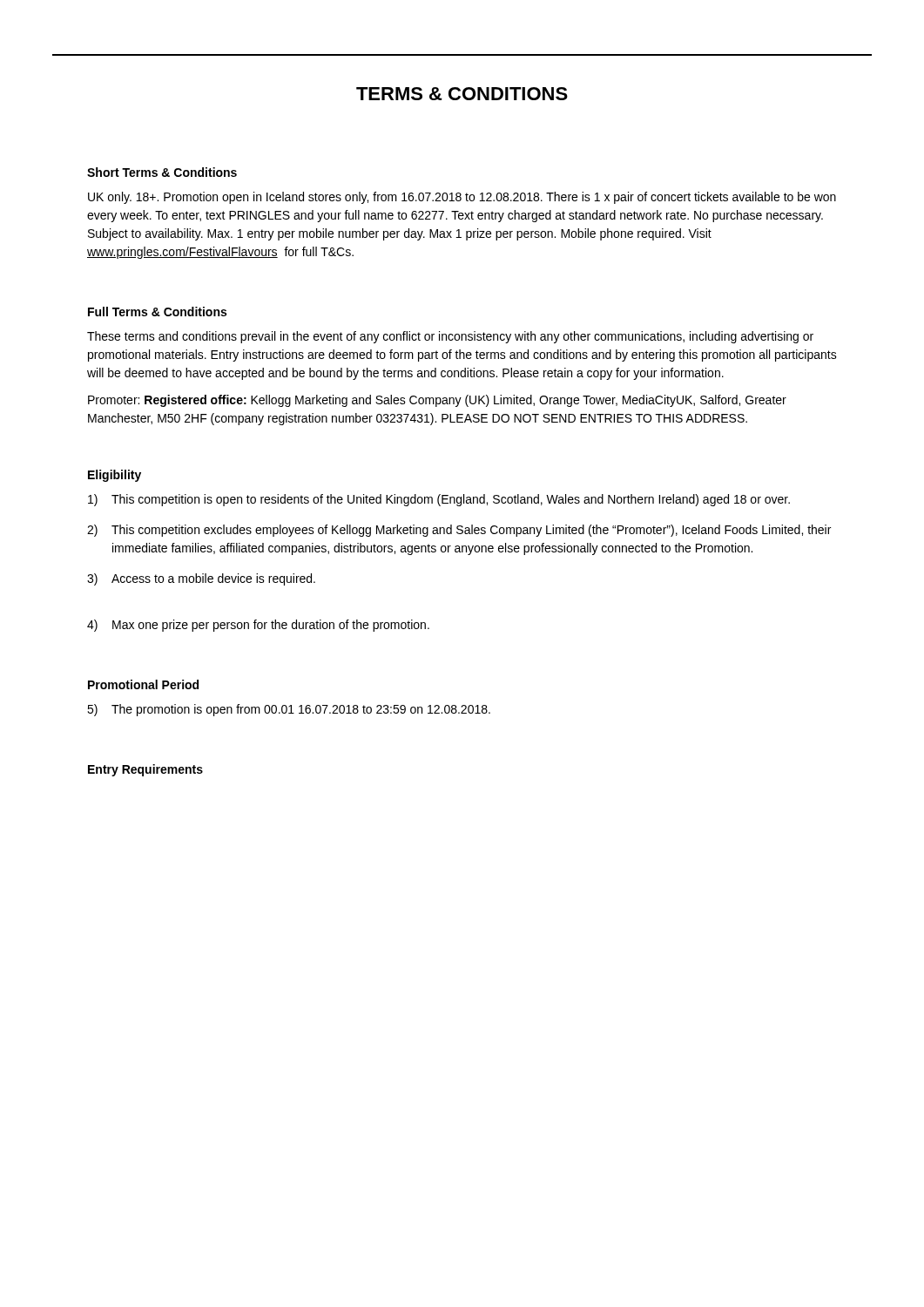Image resolution: width=924 pixels, height=1307 pixels.
Task: Click on the text block with the text "Promoter: Registered office: Kellogg Marketing and Sales Company"
Action: [x=437, y=409]
